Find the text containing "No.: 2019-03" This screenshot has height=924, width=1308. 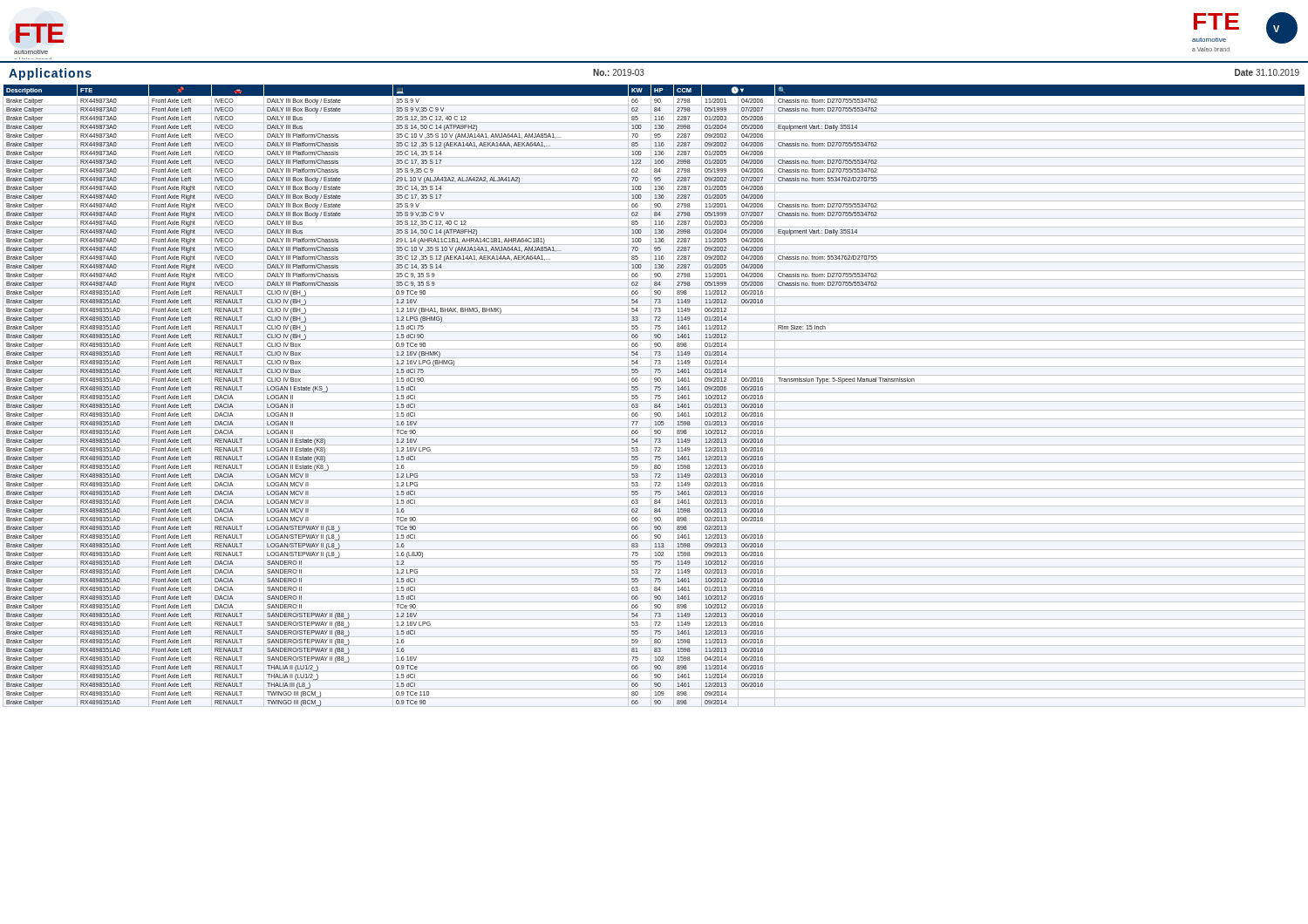pyautogui.click(x=619, y=73)
